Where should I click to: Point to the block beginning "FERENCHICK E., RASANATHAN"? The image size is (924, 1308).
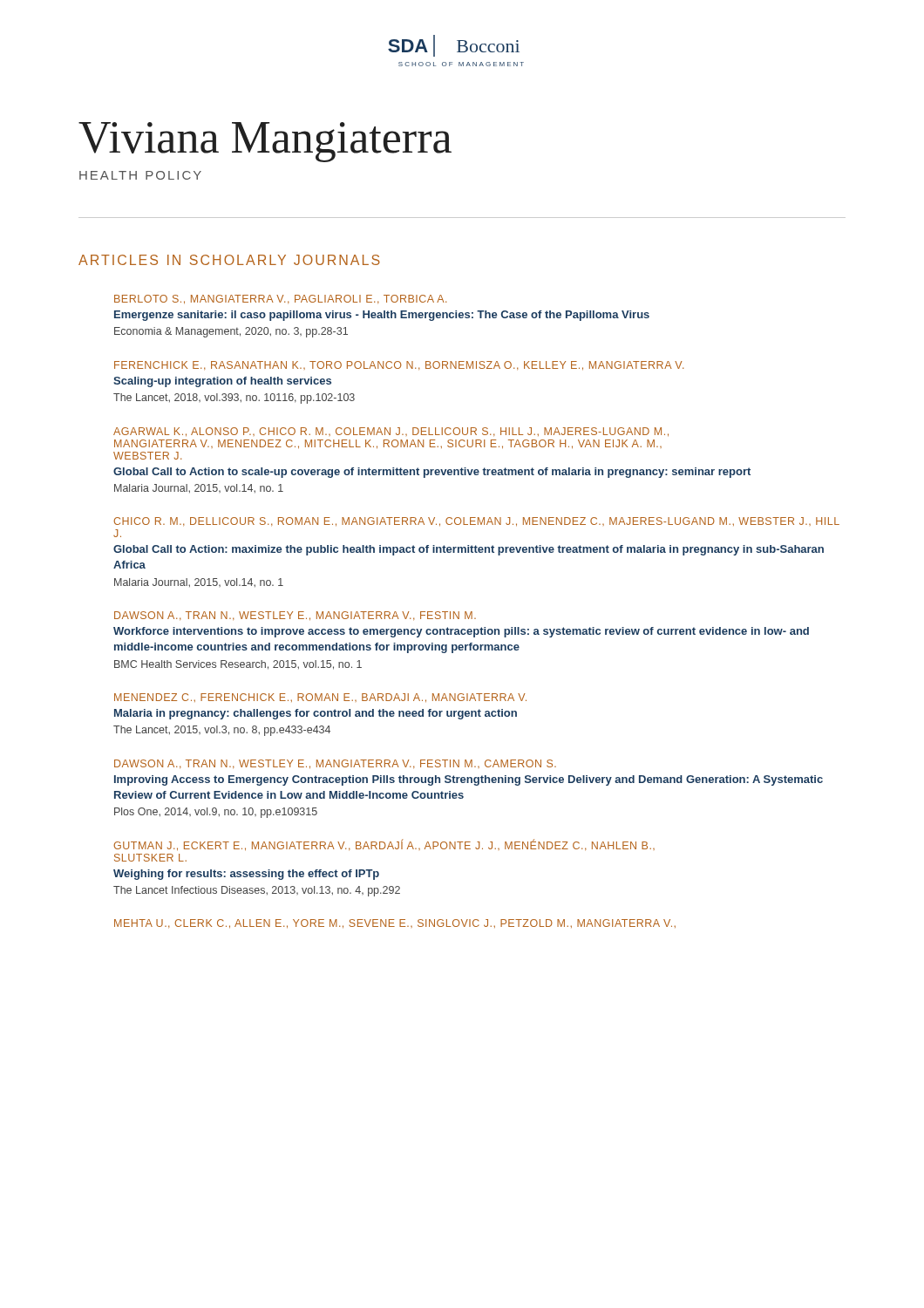point(399,365)
